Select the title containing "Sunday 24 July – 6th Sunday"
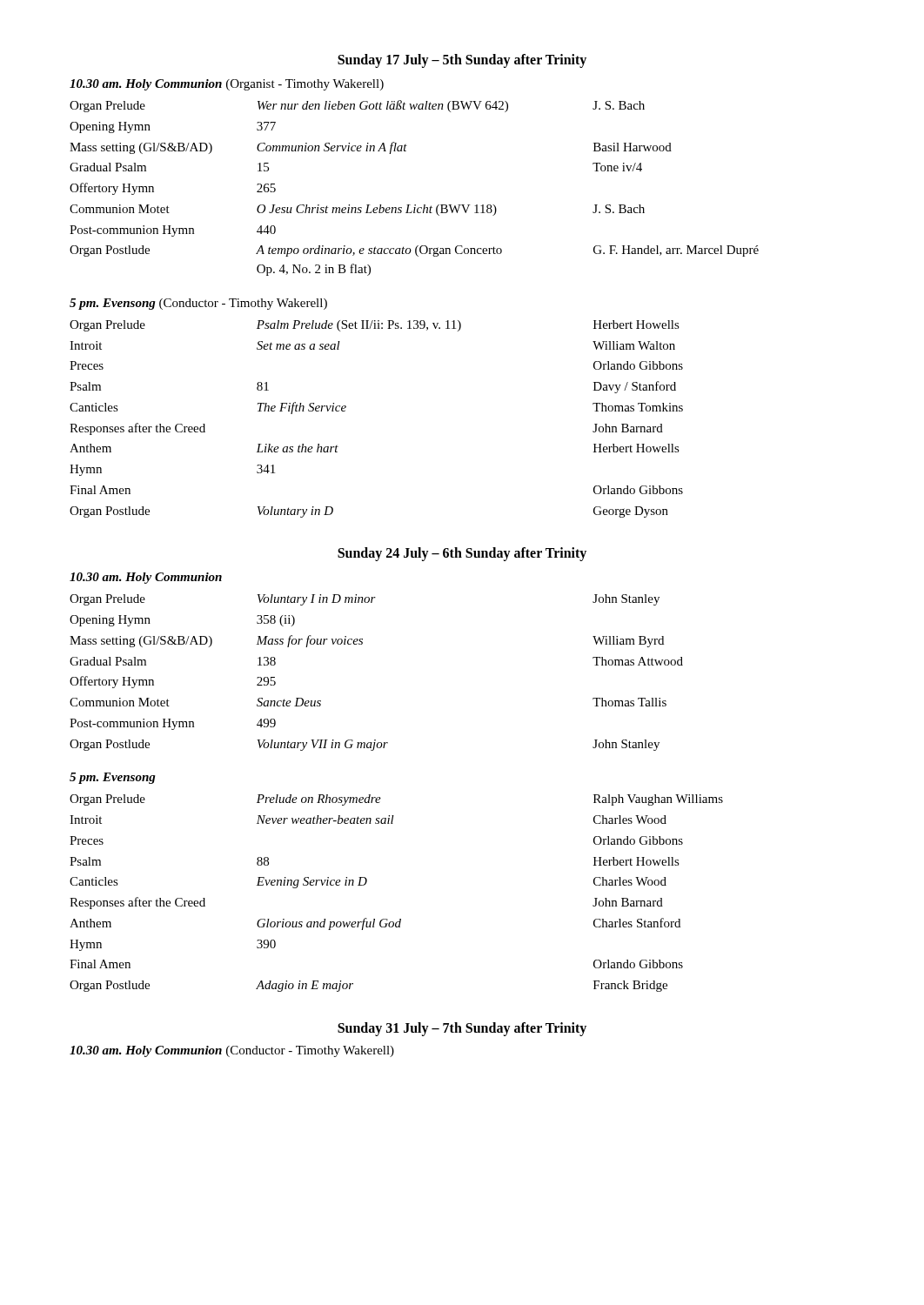The width and height of the screenshot is (924, 1305). click(x=462, y=553)
